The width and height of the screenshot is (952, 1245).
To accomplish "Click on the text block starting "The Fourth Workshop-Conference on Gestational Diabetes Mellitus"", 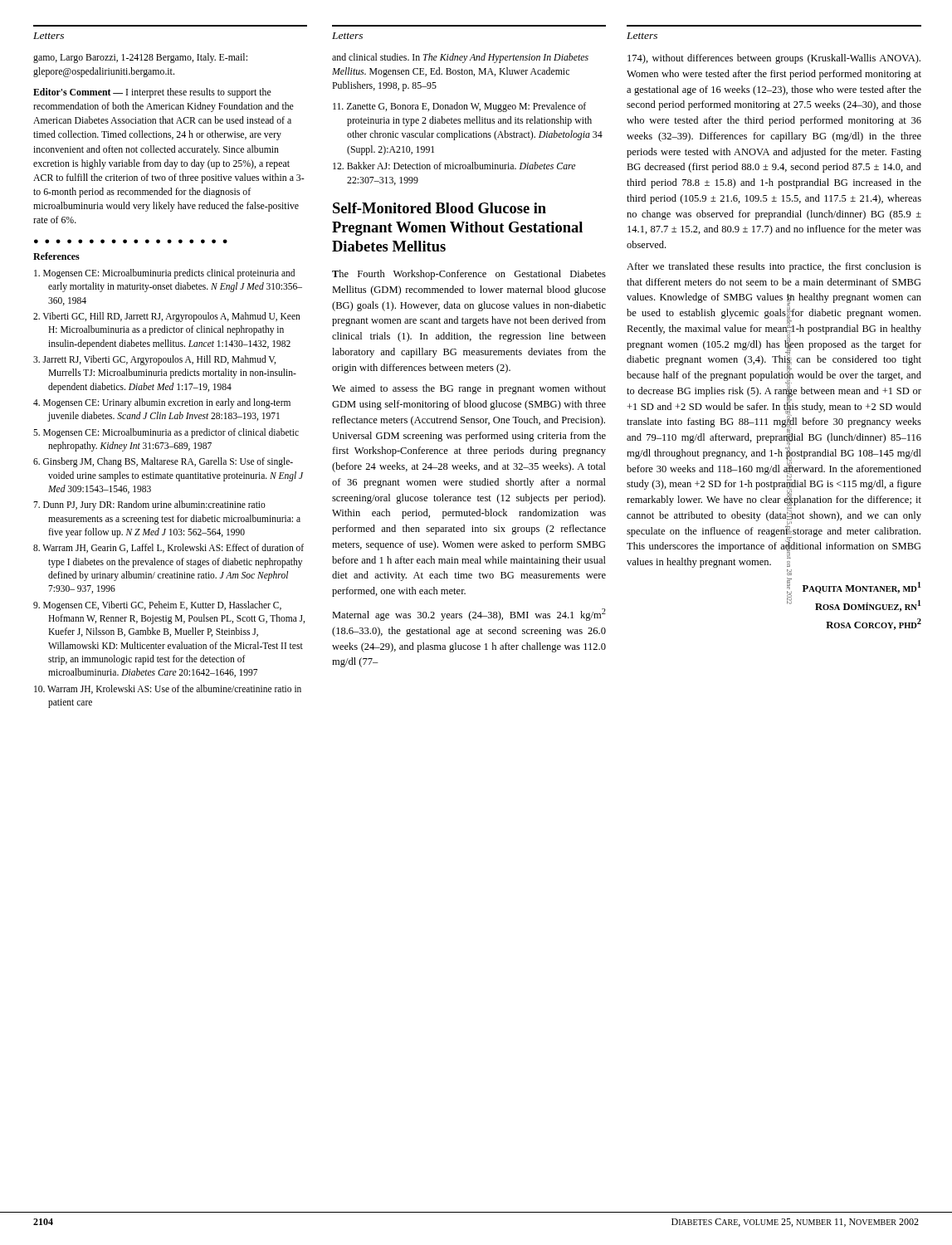I will (469, 468).
